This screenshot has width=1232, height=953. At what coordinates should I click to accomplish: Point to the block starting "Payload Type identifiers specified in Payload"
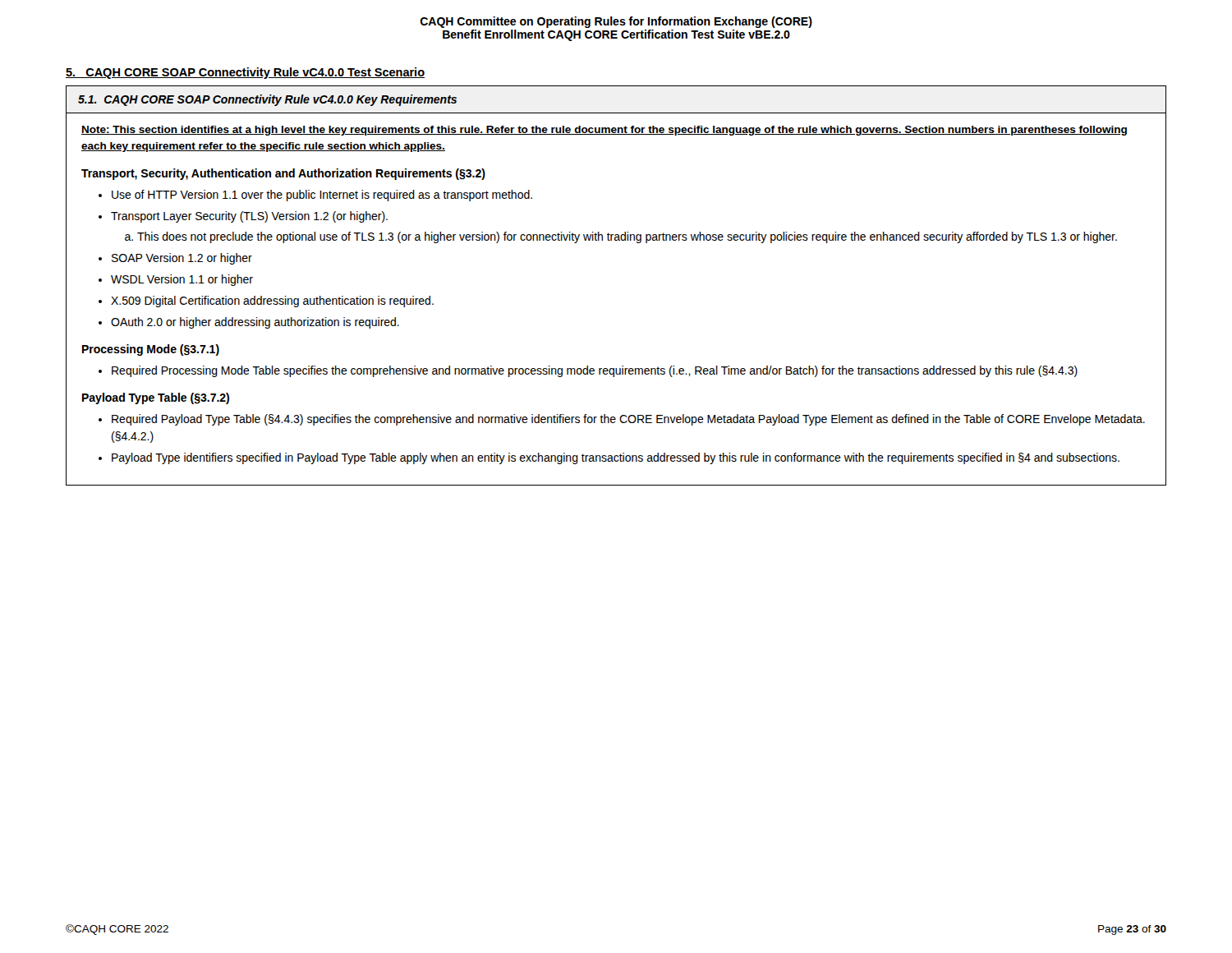click(616, 457)
